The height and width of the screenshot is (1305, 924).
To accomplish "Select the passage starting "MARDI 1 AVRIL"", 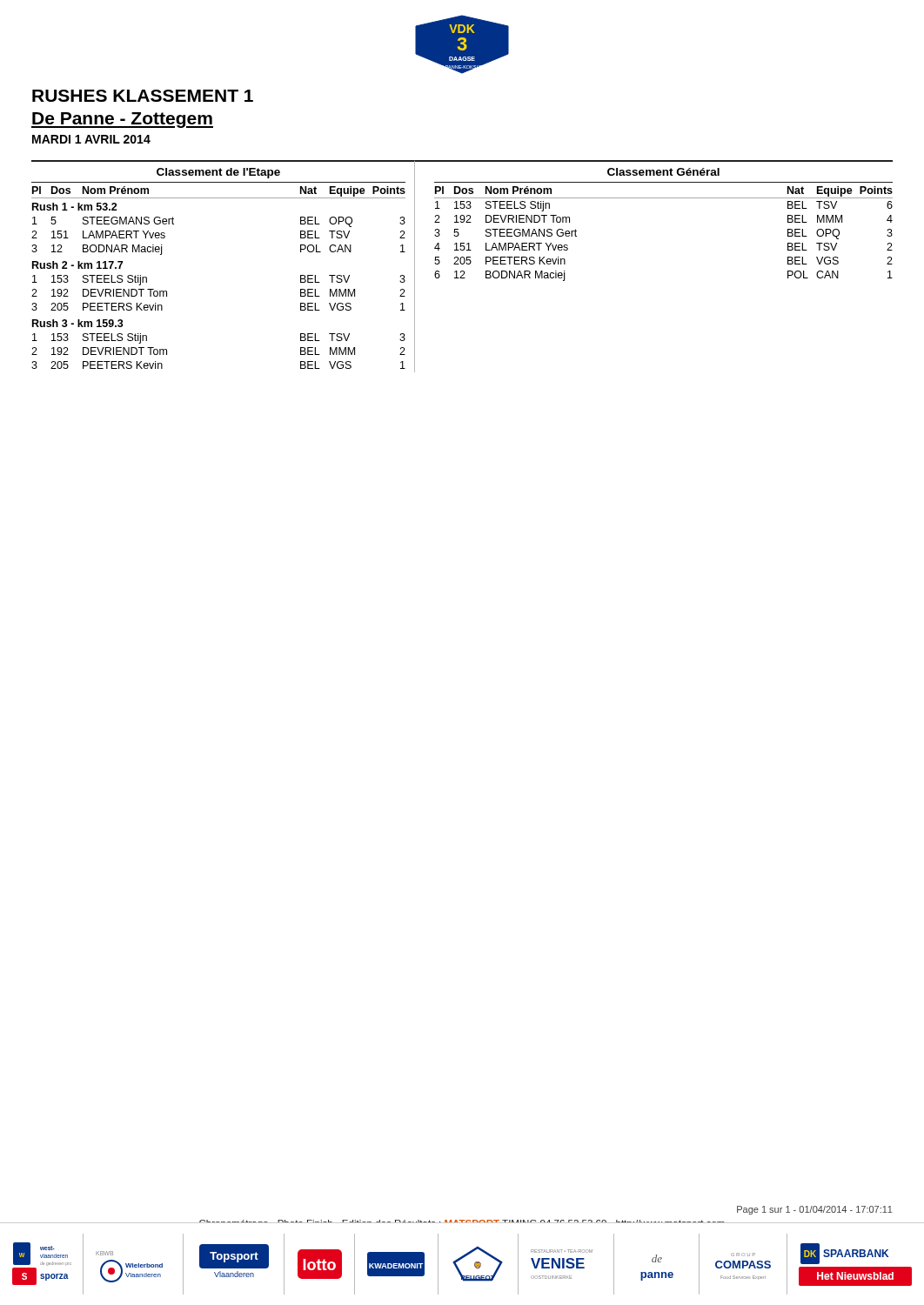I will click(91, 139).
